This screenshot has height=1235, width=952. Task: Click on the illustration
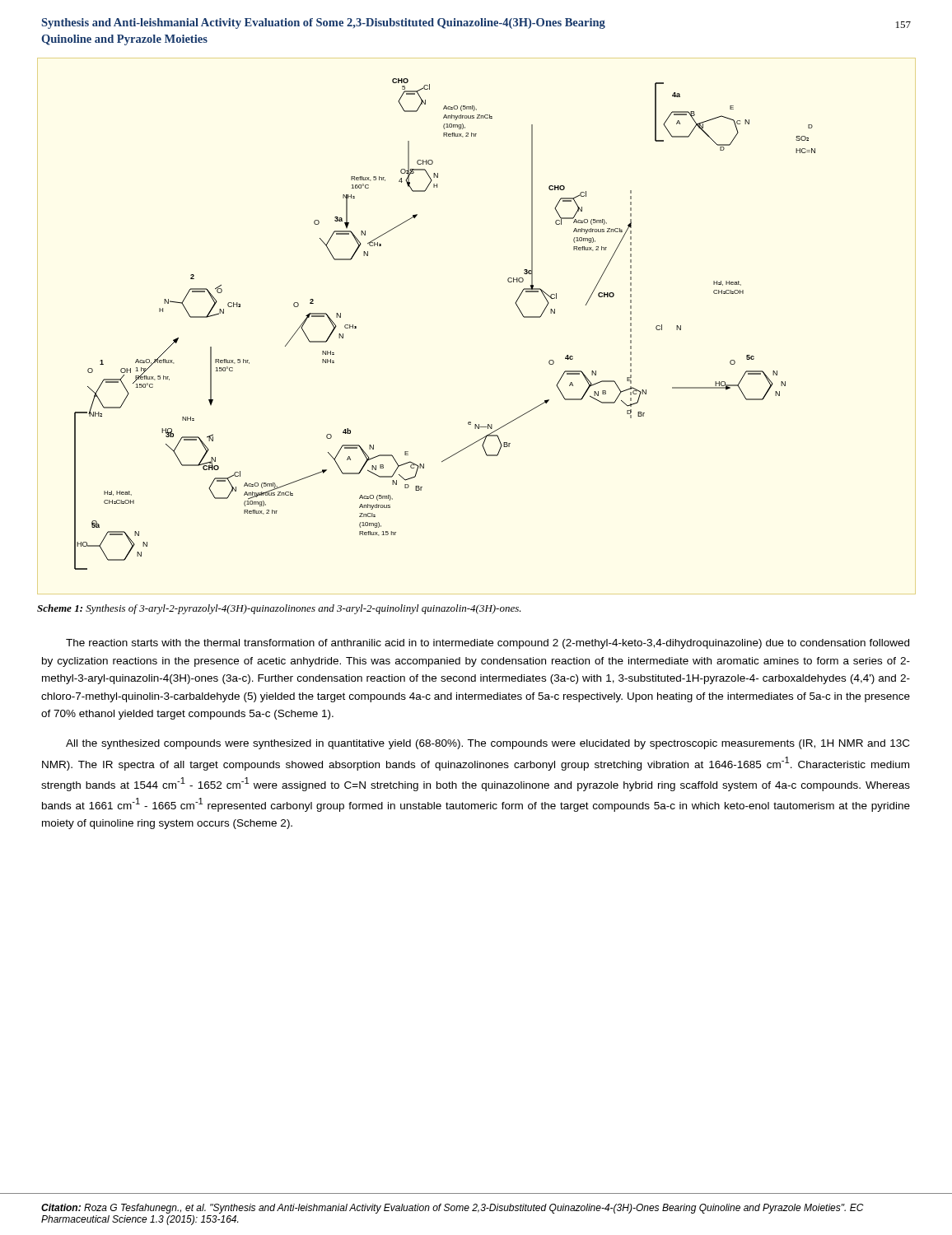pyautogui.click(x=476, y=326)
